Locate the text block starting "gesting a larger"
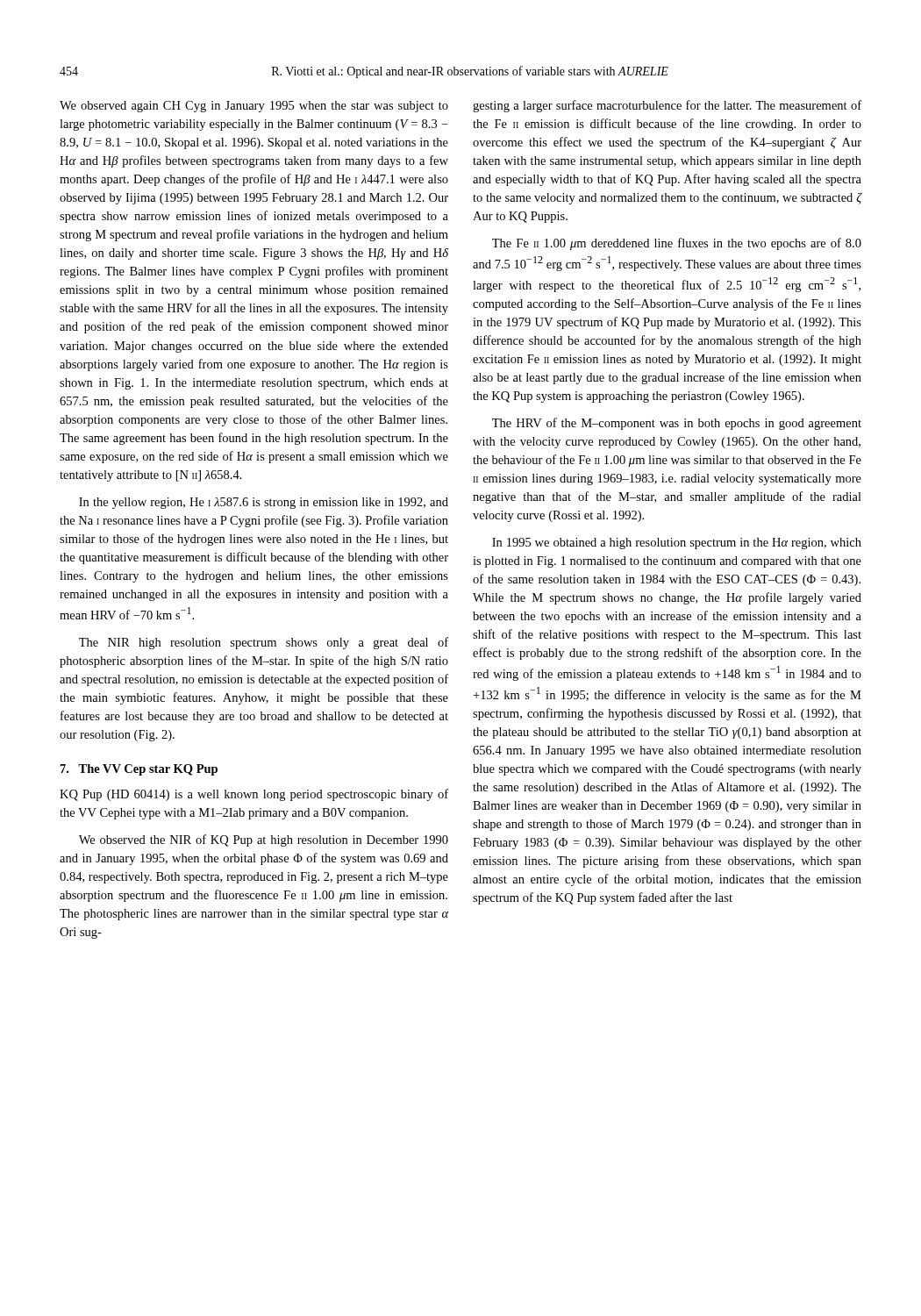Screen dimensions: 1316x921 (x=667, y=161)
